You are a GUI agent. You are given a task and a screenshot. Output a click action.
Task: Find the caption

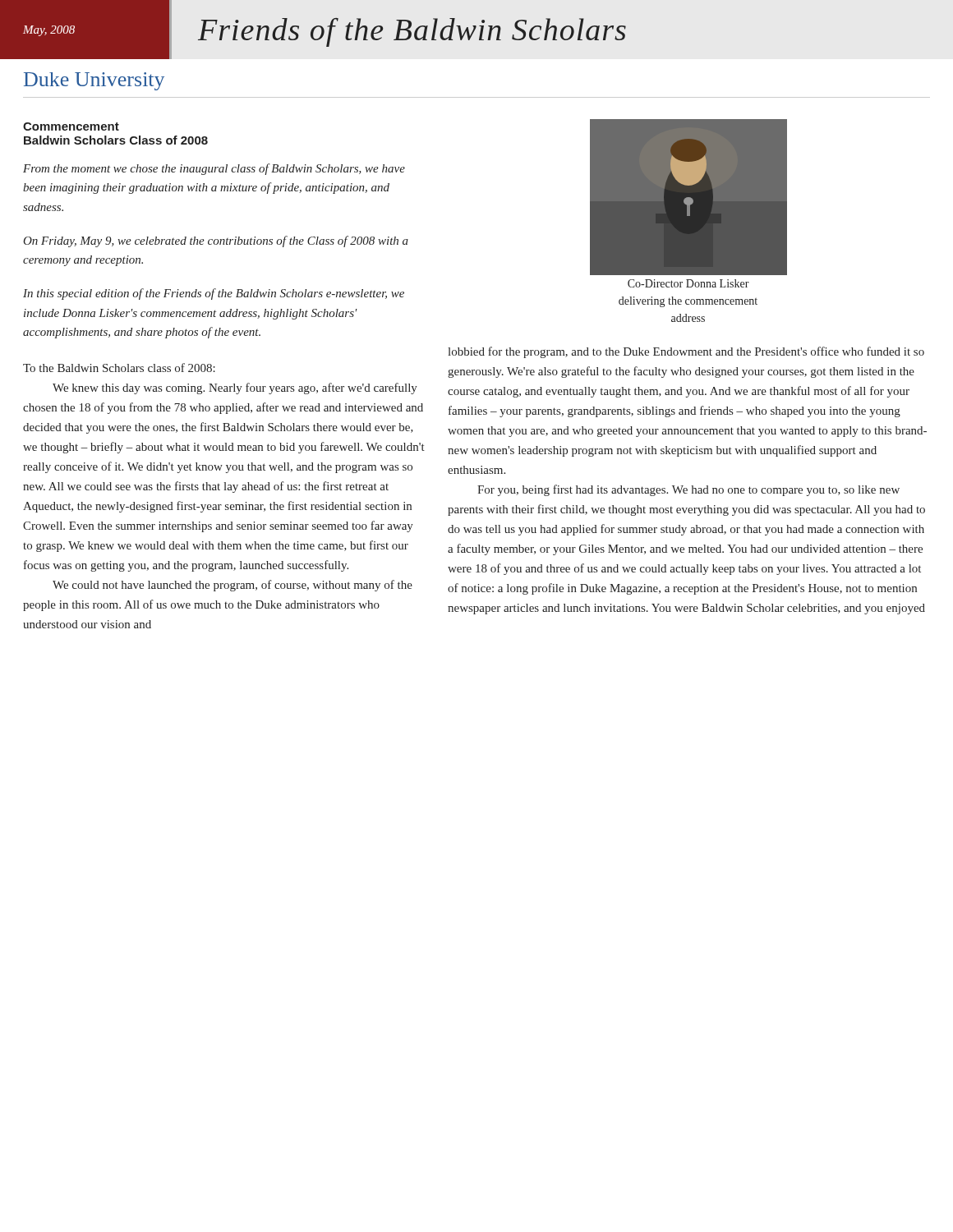click(x=688, y=301)
